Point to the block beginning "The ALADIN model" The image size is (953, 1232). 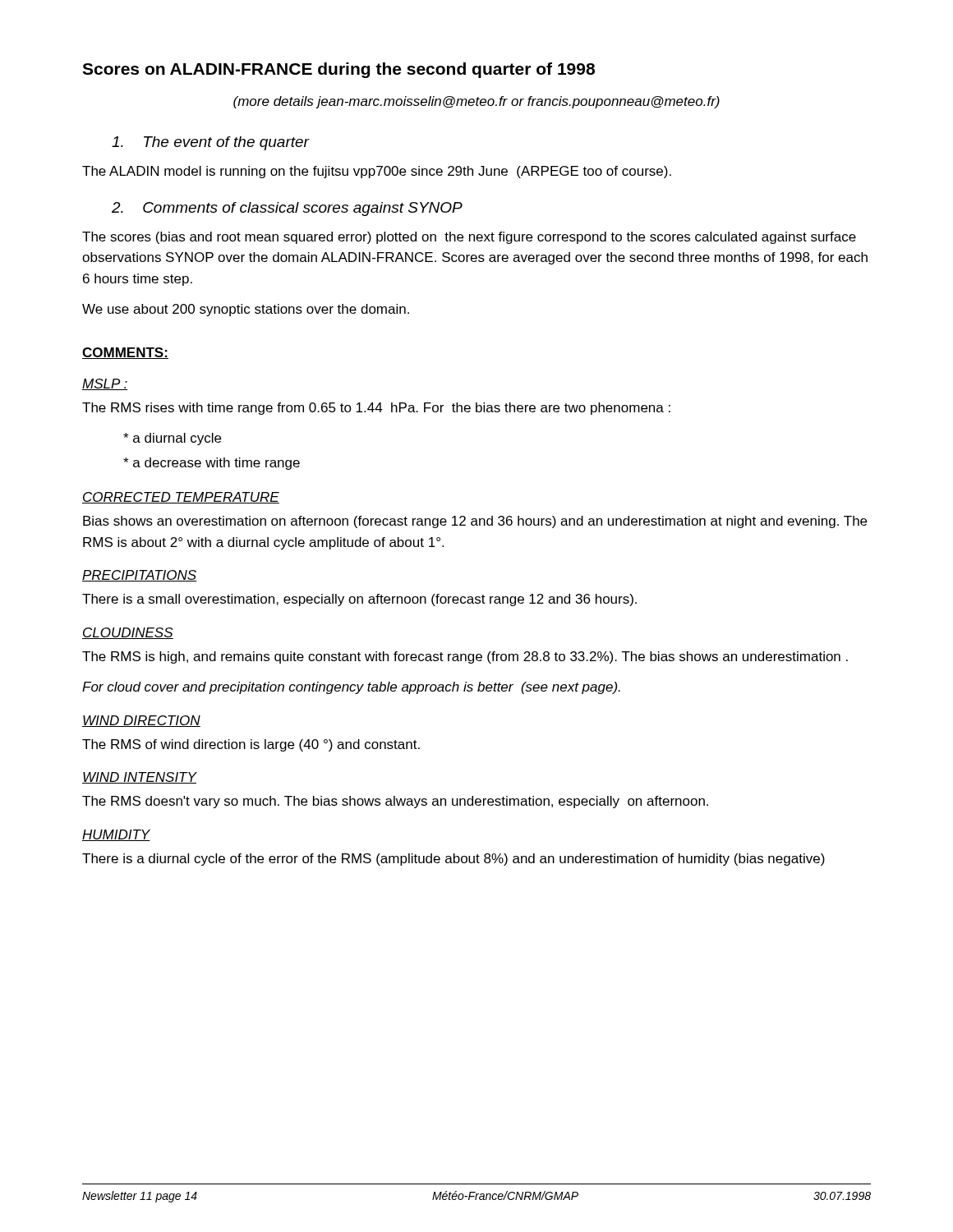377,171
